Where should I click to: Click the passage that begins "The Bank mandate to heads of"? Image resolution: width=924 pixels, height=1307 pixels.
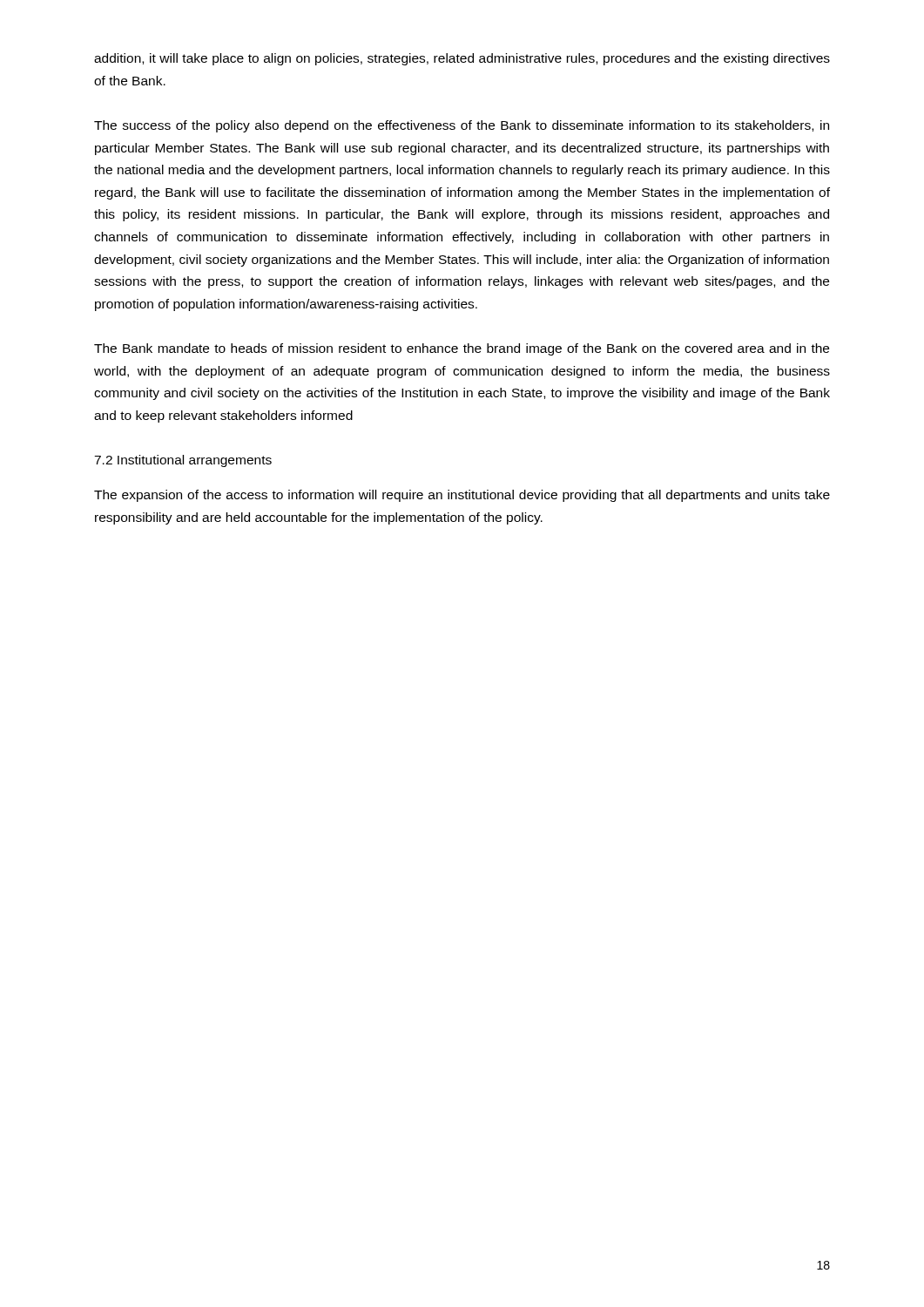[462, 382]
